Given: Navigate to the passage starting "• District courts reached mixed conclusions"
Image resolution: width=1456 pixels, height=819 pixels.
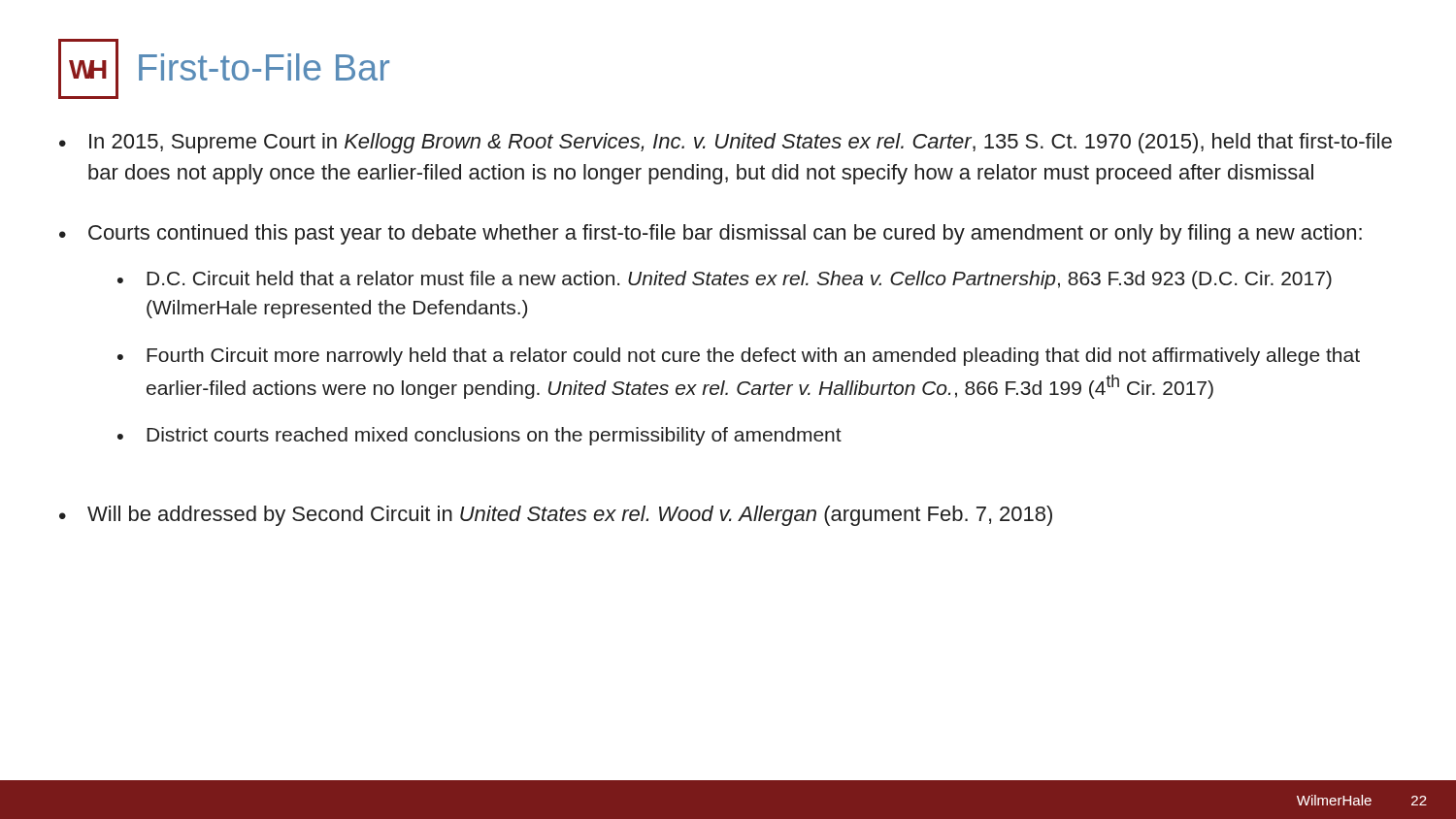Looking at the screenshot, I should point(757,437).
